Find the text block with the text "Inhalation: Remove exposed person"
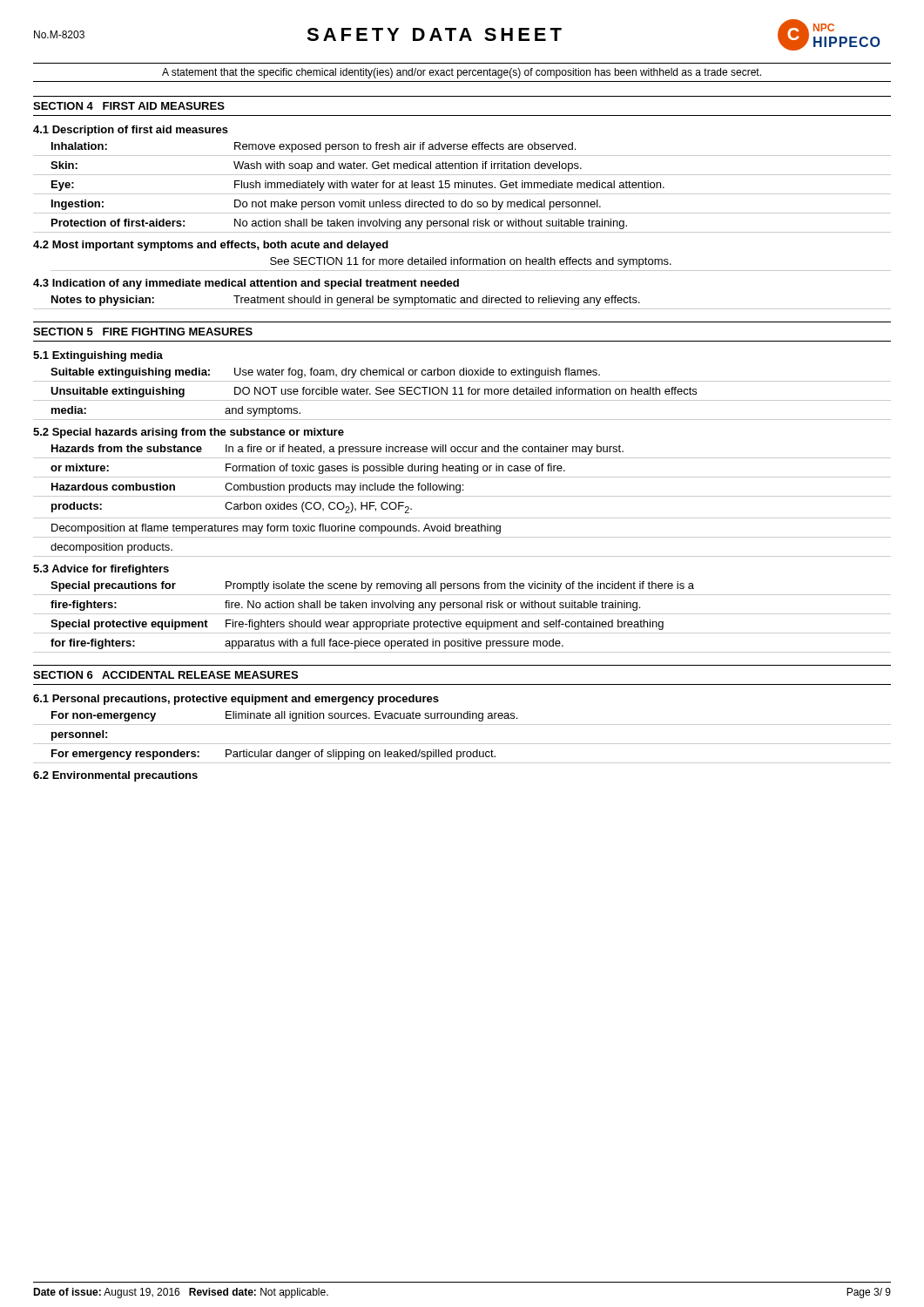924x1307 pixels. pos(471,146)
